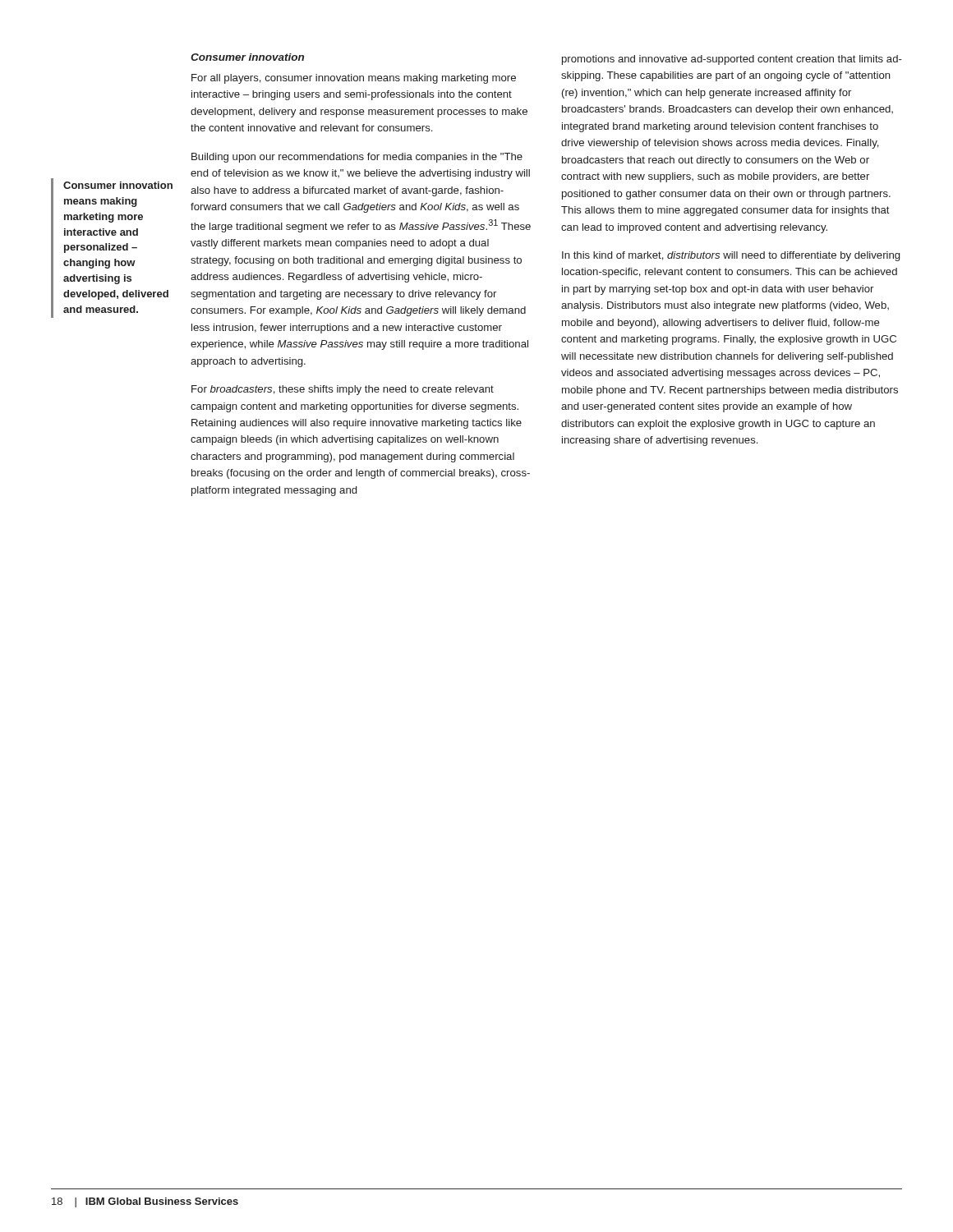Locate the block starting "For all players, consumer innovation means making"
Viewport: 953px width, 1232px height.
[359, 103]
